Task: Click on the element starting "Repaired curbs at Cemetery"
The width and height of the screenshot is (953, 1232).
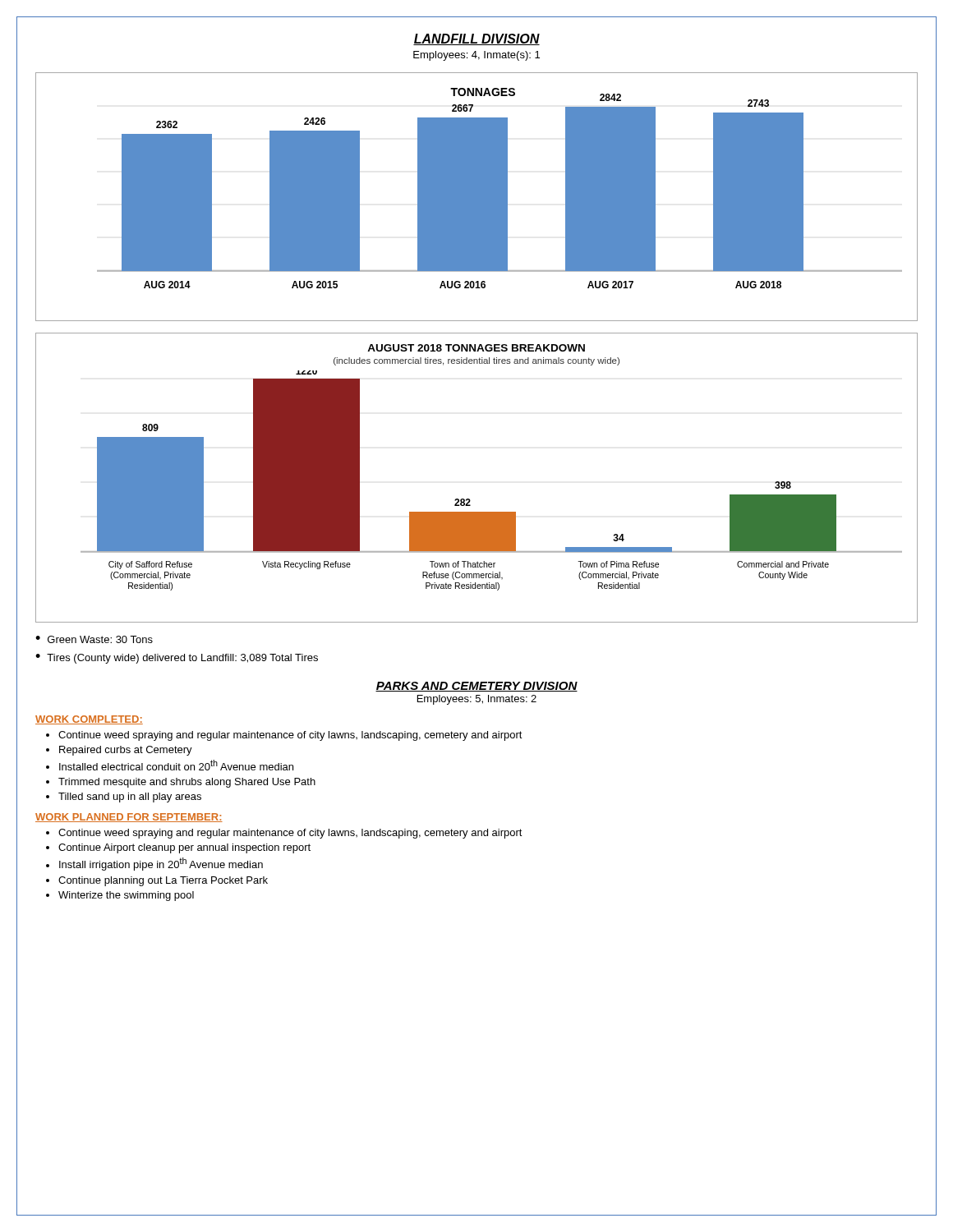Action: 125,749
